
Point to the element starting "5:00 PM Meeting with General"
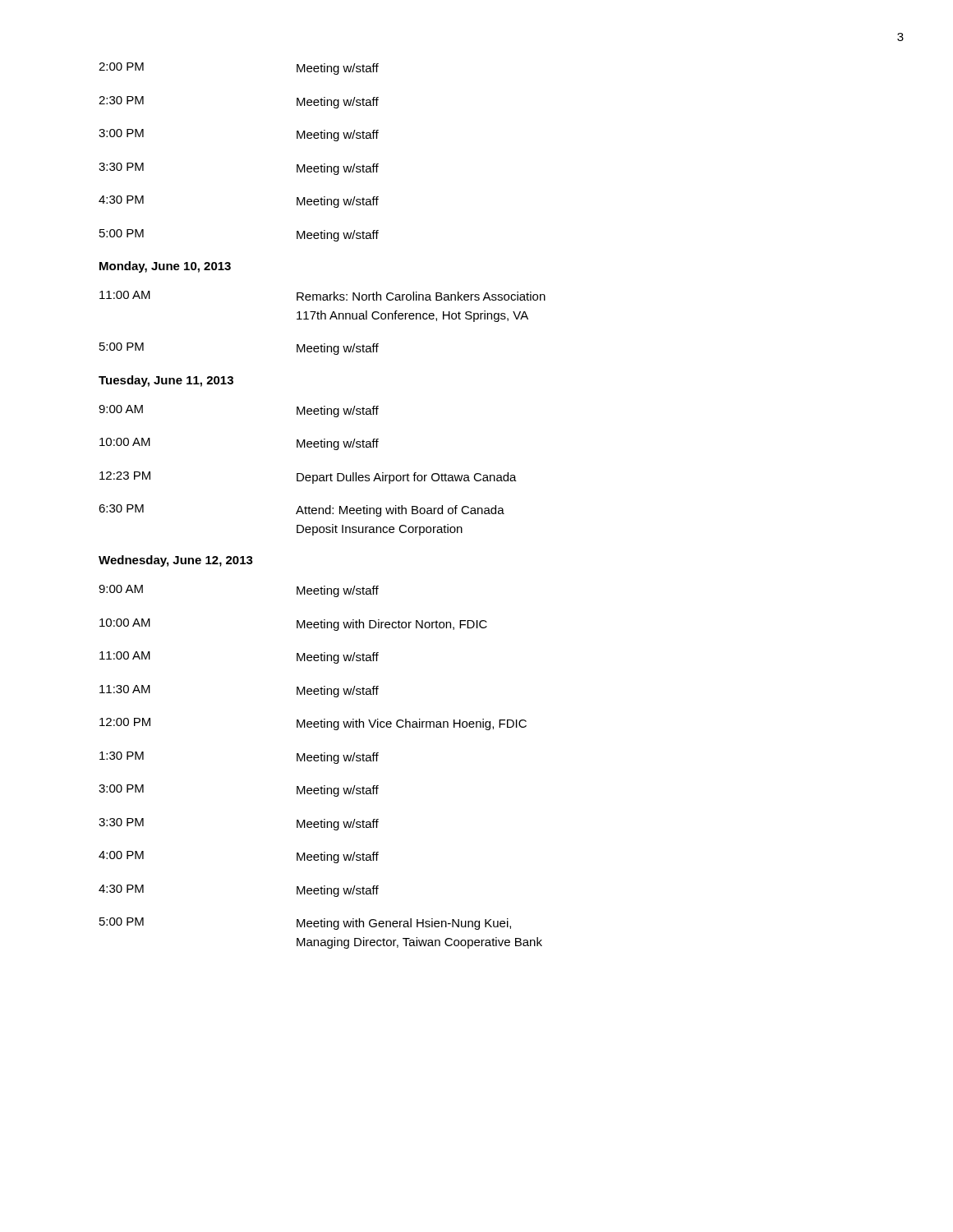pos(501,933)
